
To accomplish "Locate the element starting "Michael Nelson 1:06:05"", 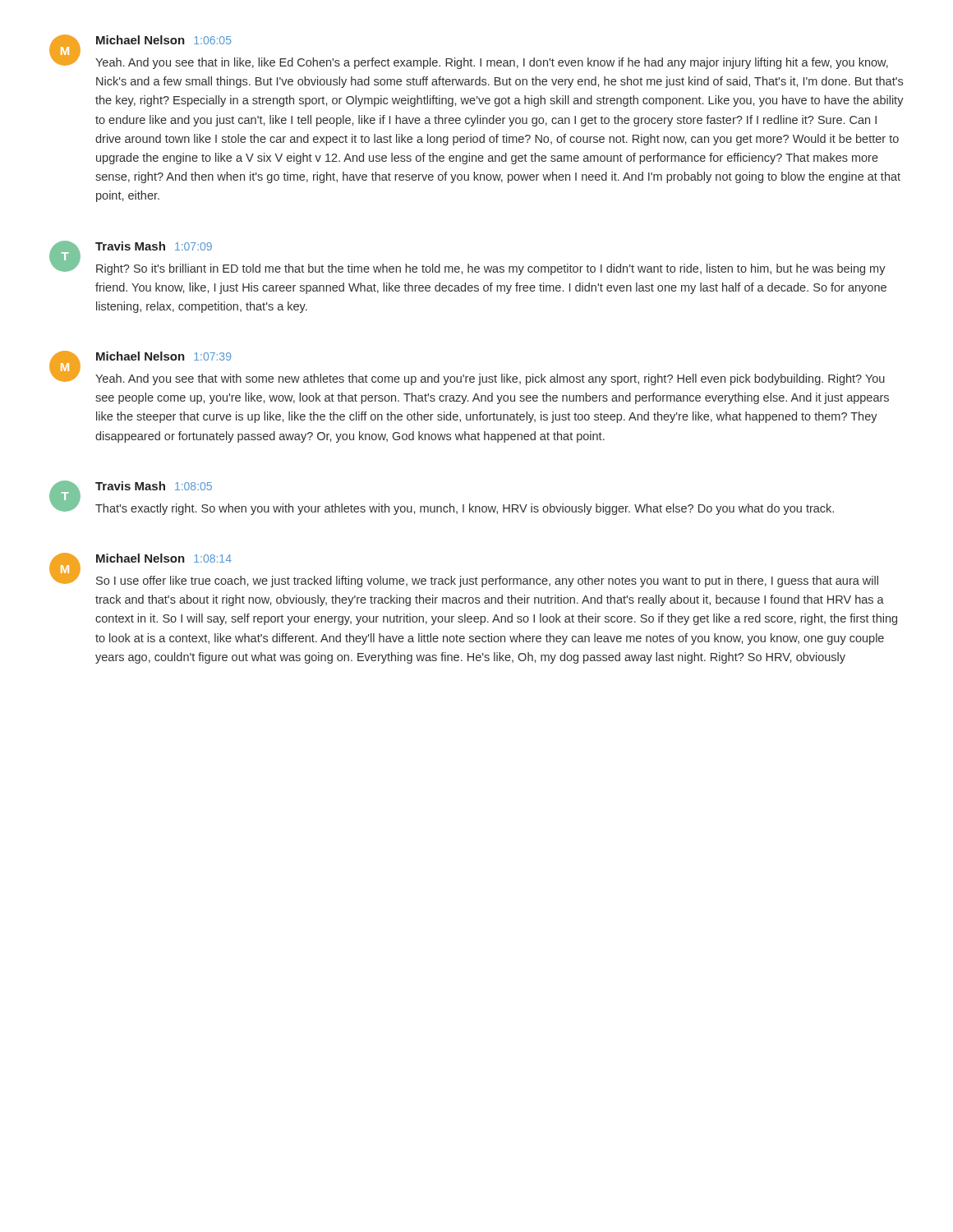I will pos(163,40).
